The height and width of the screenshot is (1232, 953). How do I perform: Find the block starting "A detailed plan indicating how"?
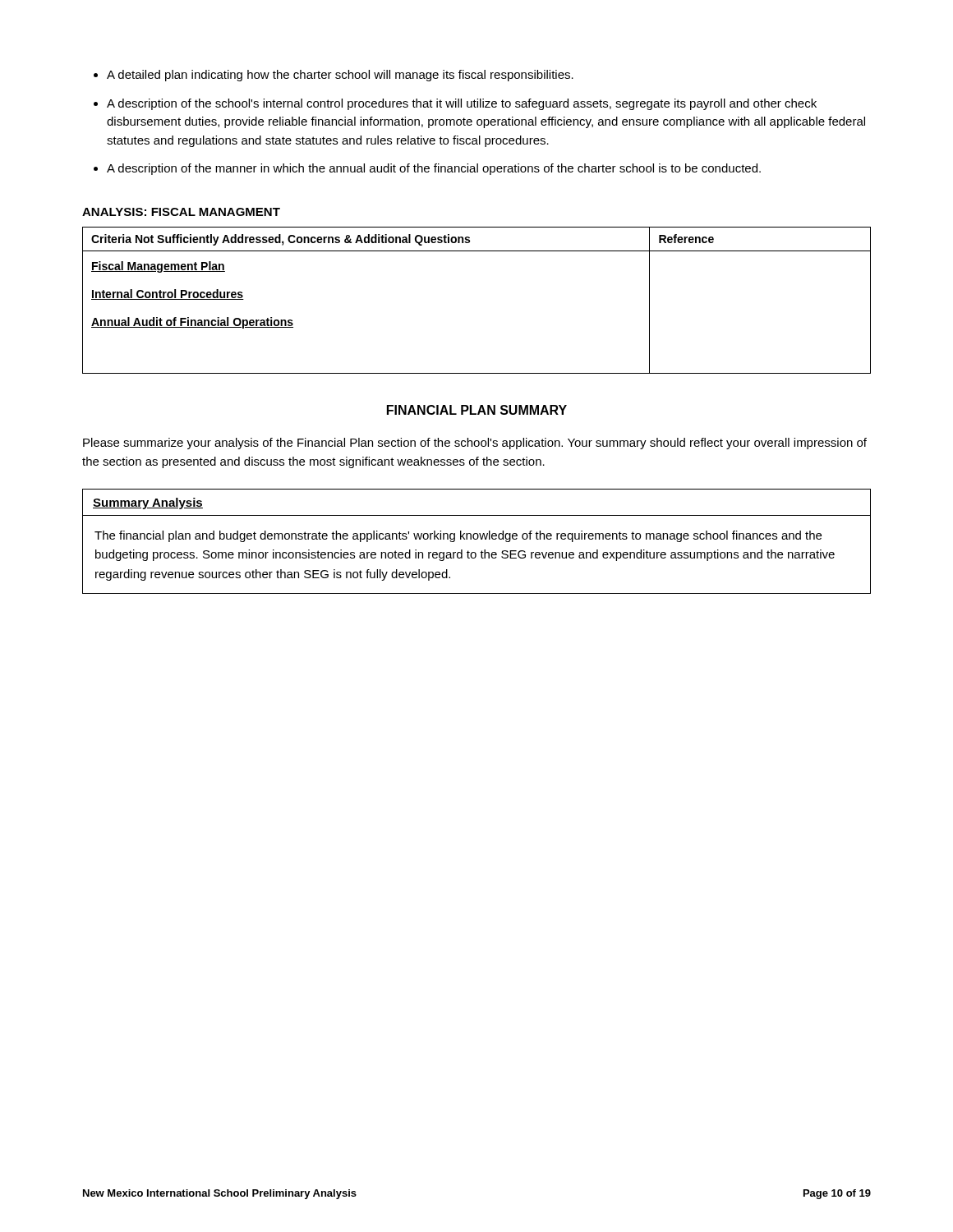[x=340, y=74]
